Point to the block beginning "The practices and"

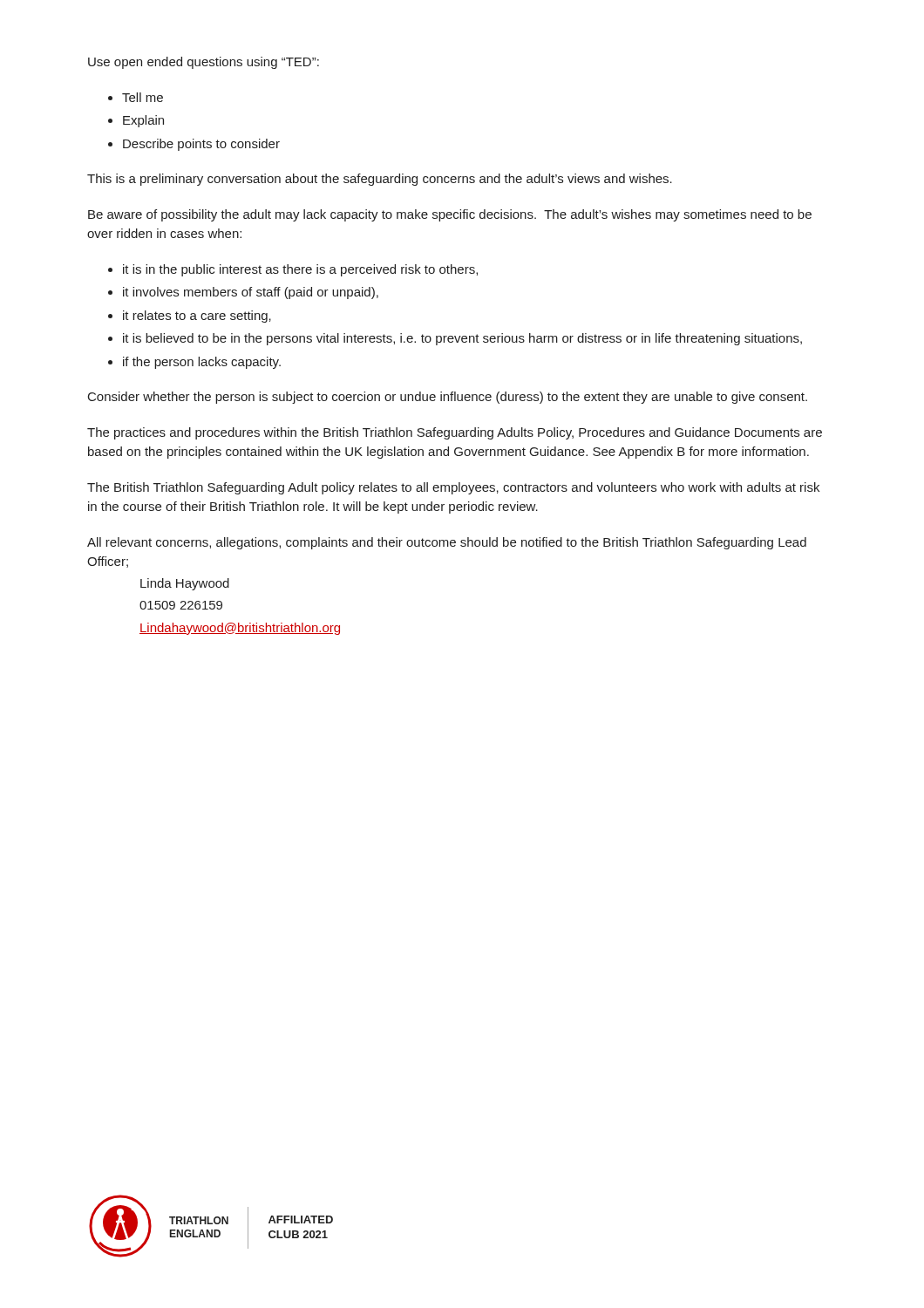pos(455,441)
